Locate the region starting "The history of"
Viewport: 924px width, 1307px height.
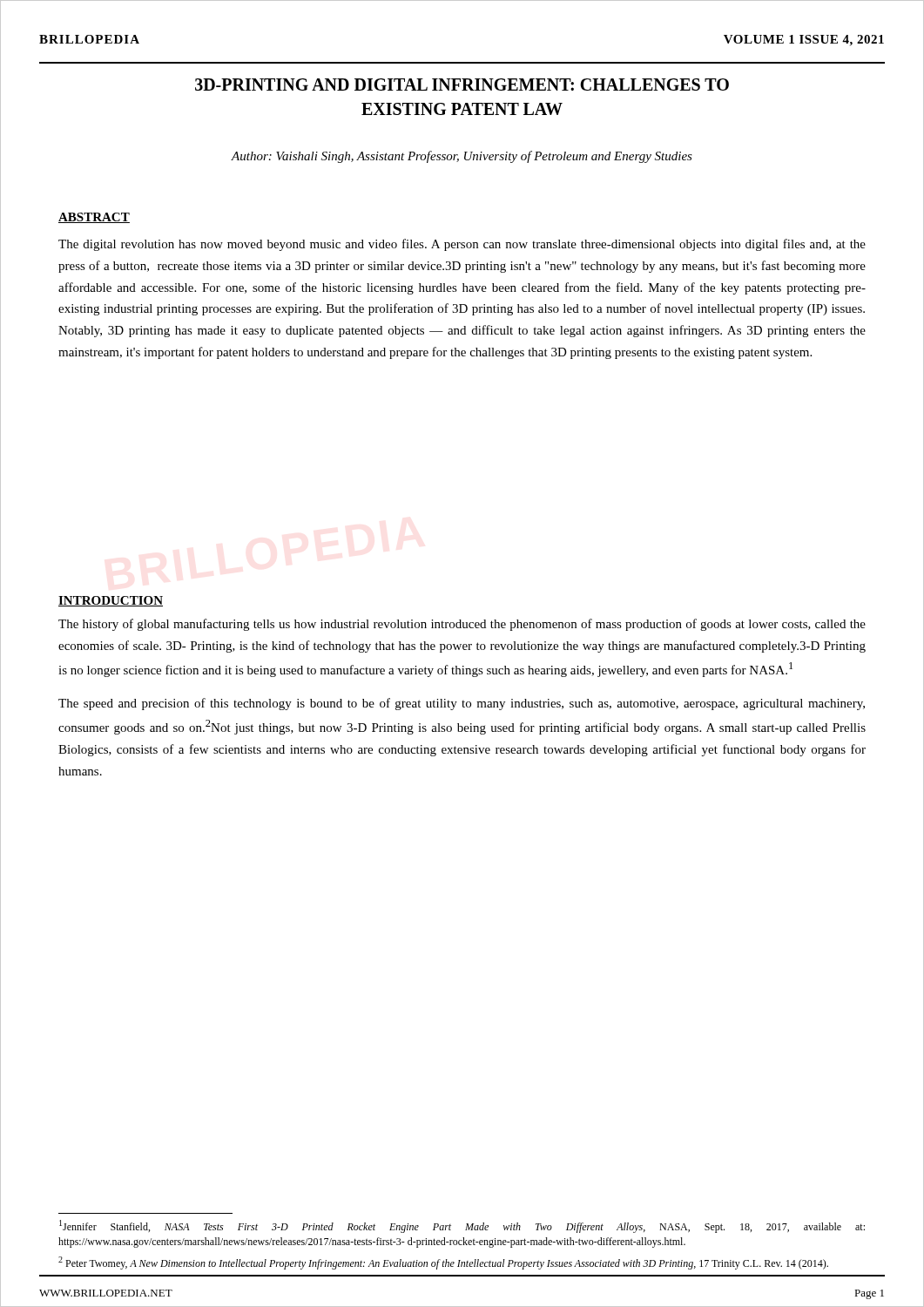pos(462,647)
